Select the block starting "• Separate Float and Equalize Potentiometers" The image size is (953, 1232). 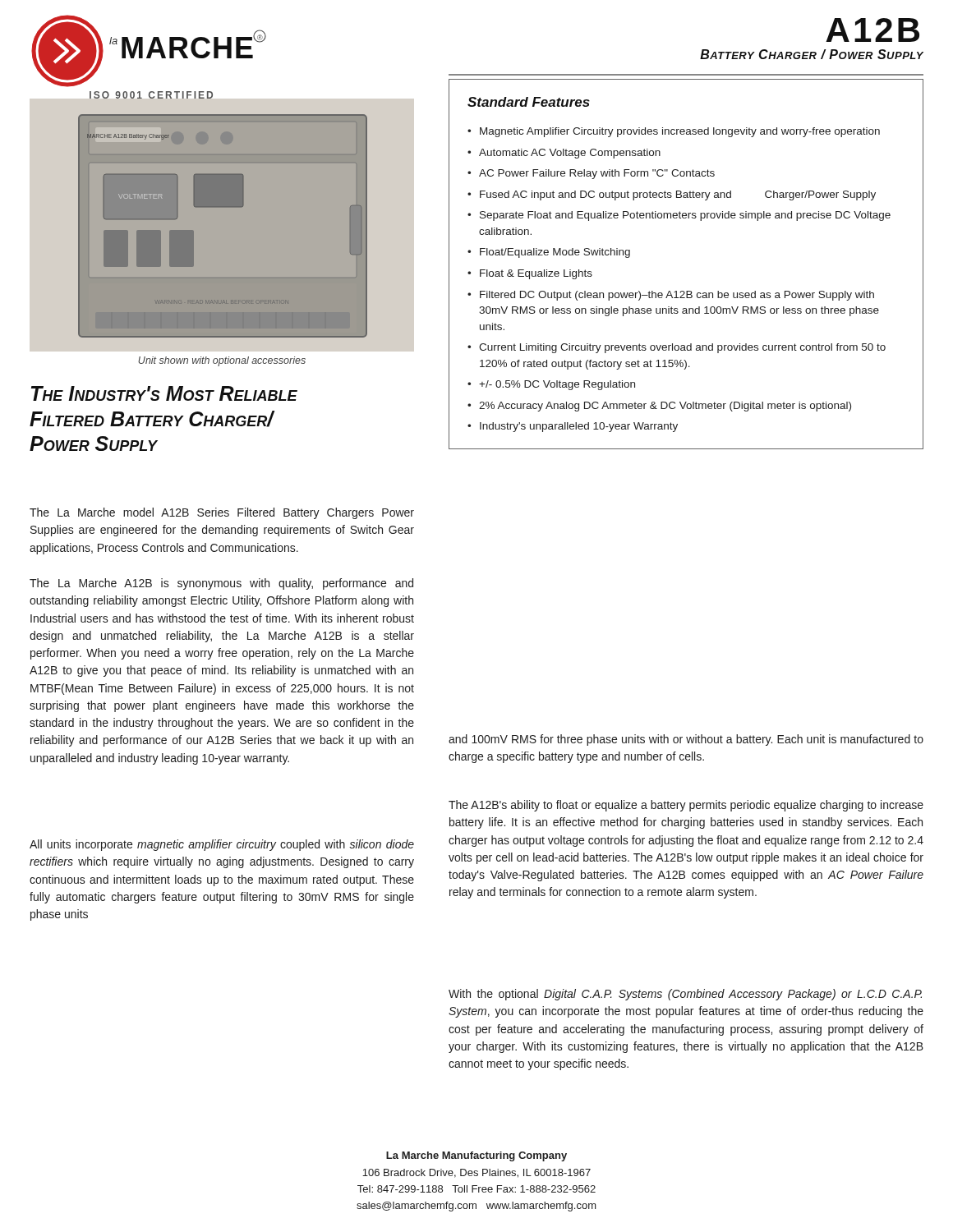click(679, 222)
